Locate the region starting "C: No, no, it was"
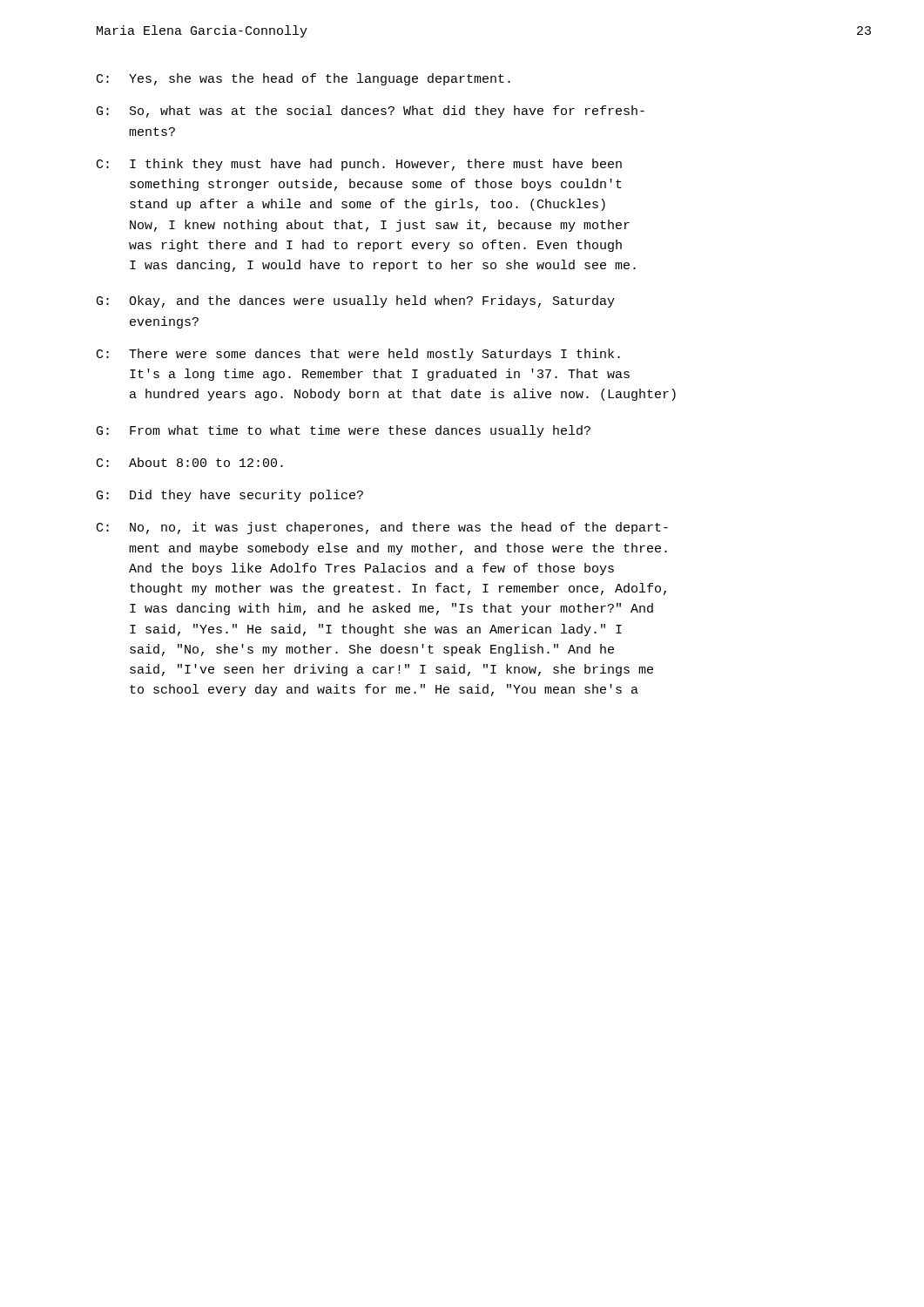Viewport: 924px width, 1307px height. point(475,610)
